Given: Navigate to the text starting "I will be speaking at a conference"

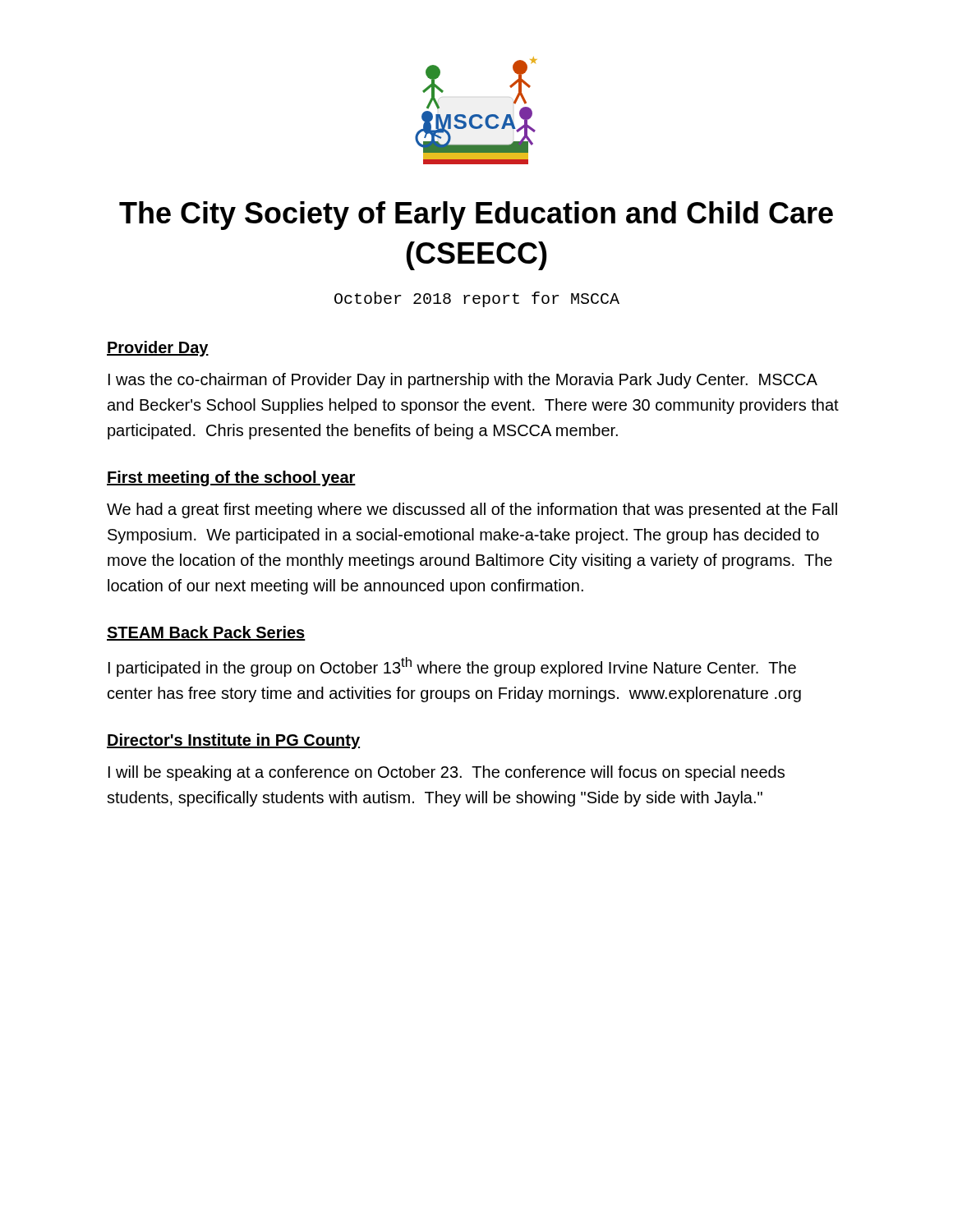Looking at the screenshot, I should pyautogui.click(x=446, y=784).
